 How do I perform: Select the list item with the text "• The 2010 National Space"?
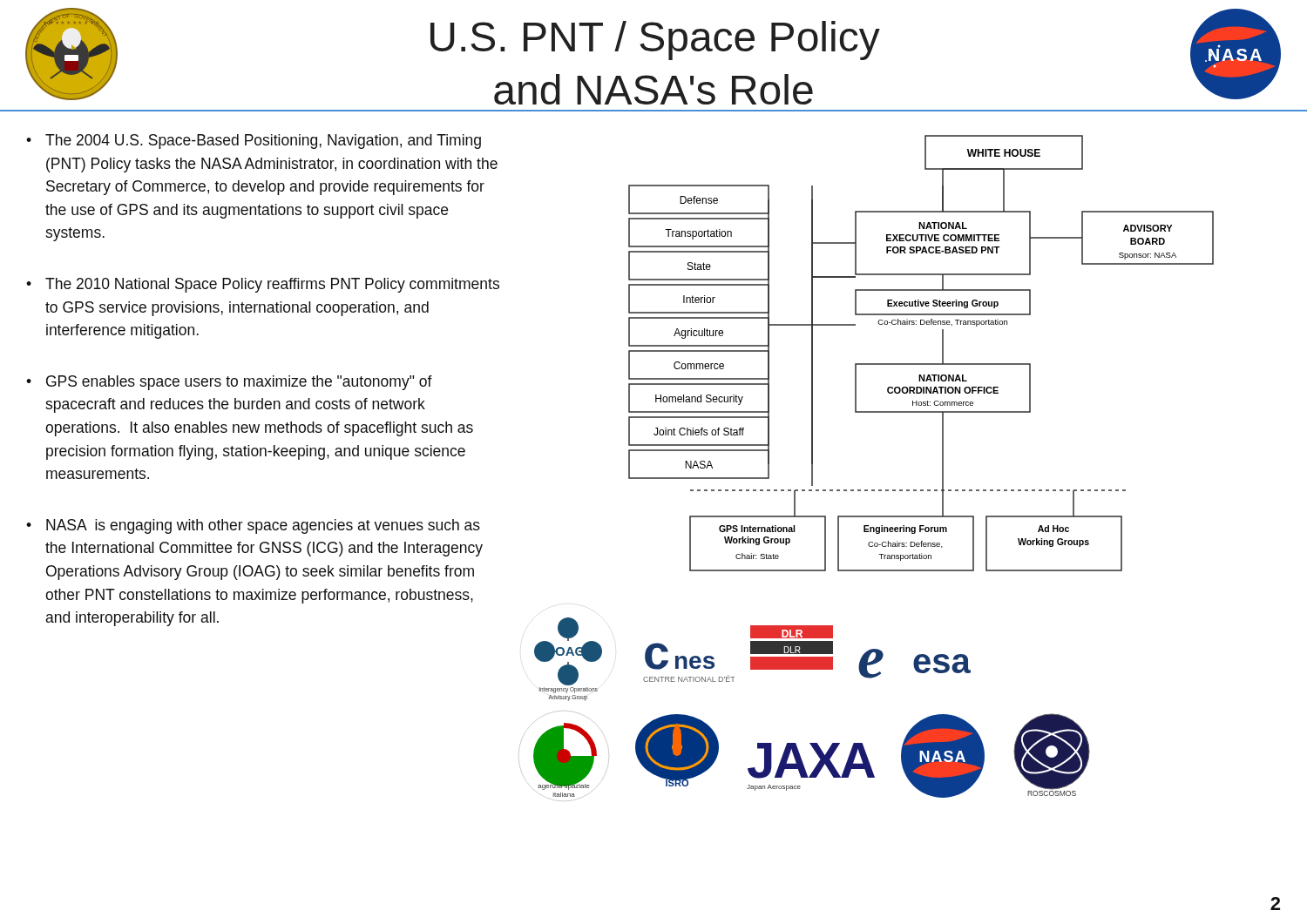263,306
